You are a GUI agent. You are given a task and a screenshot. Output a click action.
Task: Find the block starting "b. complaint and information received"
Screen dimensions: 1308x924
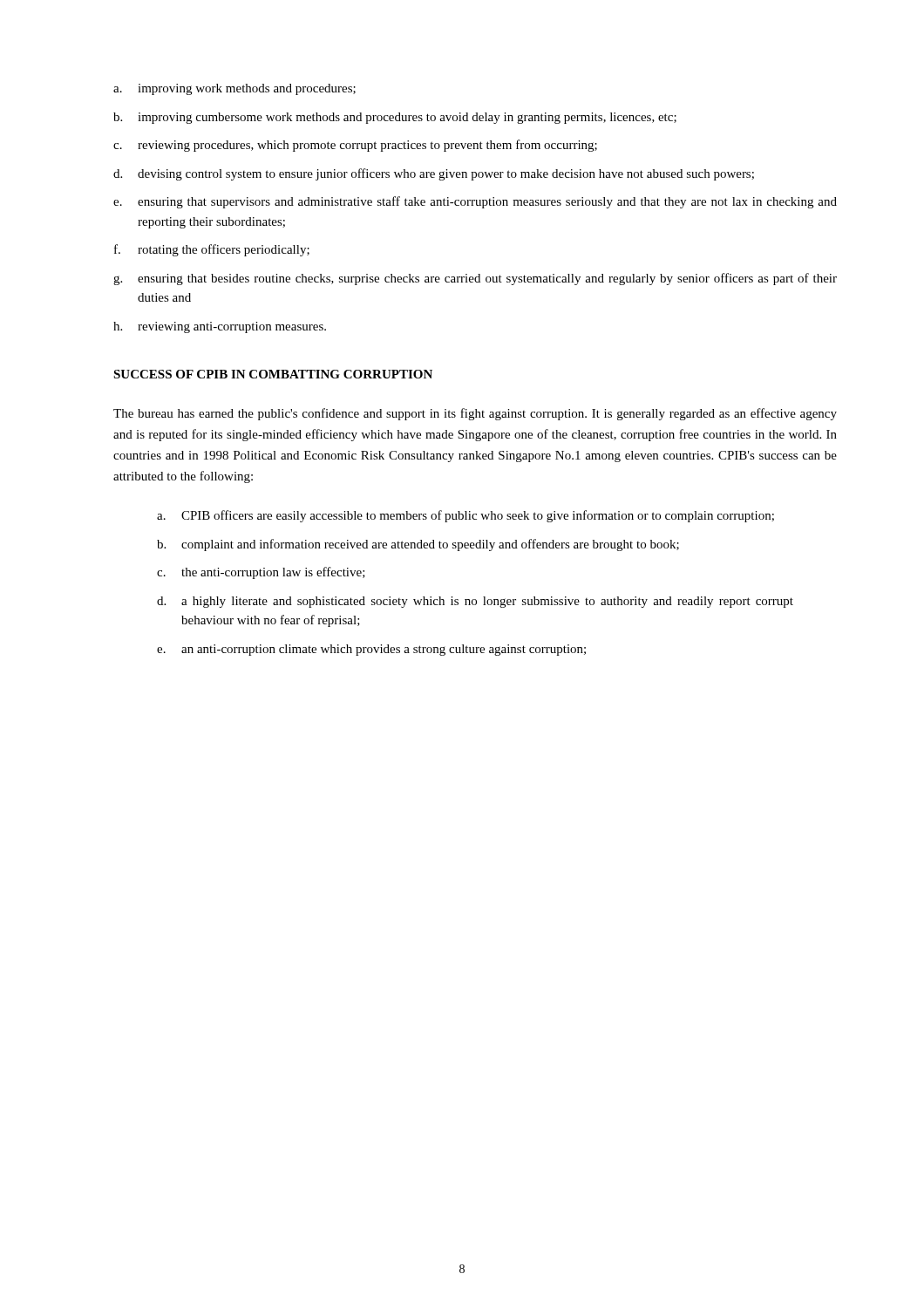pyautogui.click(x=475, y=544)
